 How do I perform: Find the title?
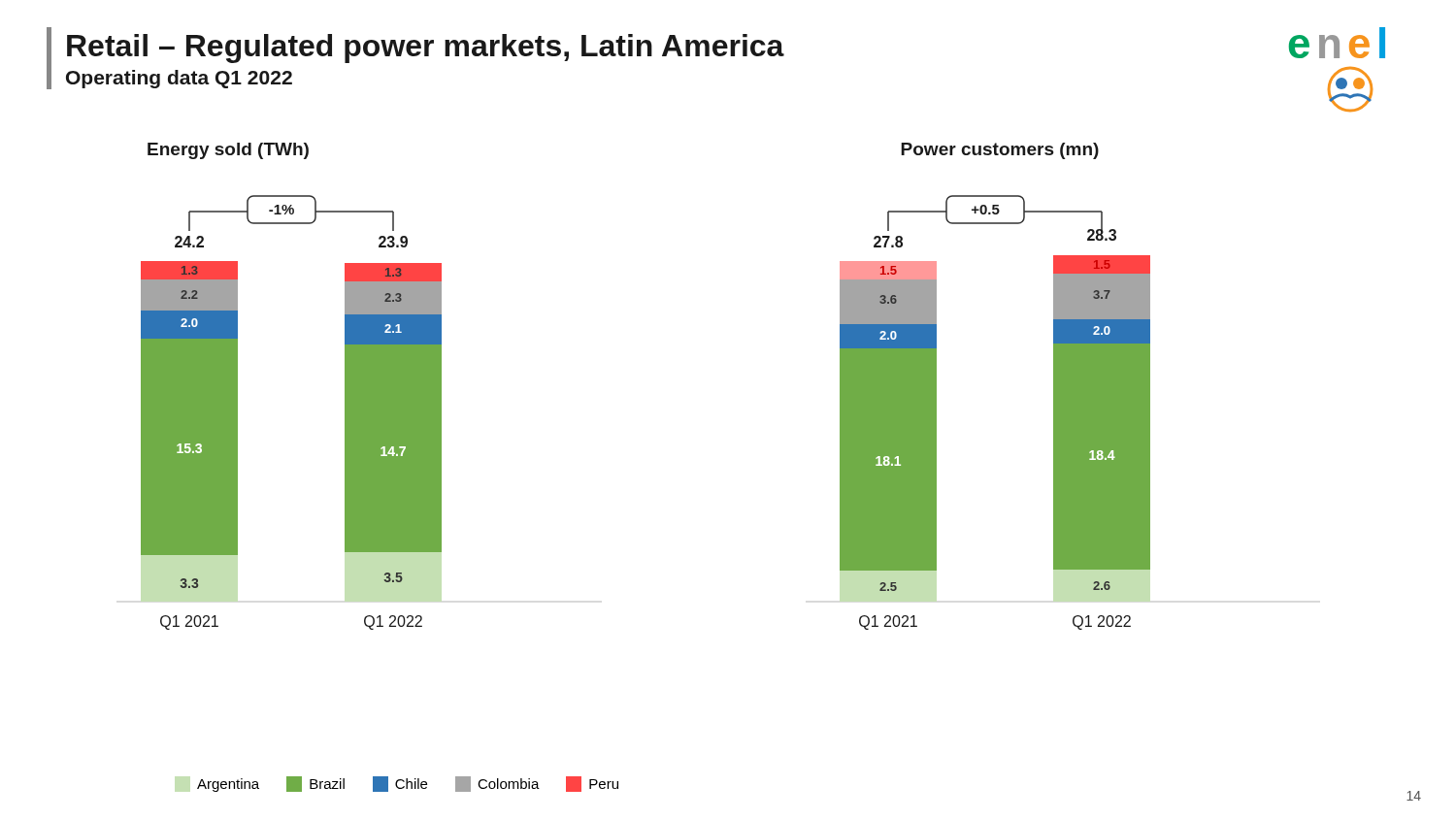[x=424, y=58]
